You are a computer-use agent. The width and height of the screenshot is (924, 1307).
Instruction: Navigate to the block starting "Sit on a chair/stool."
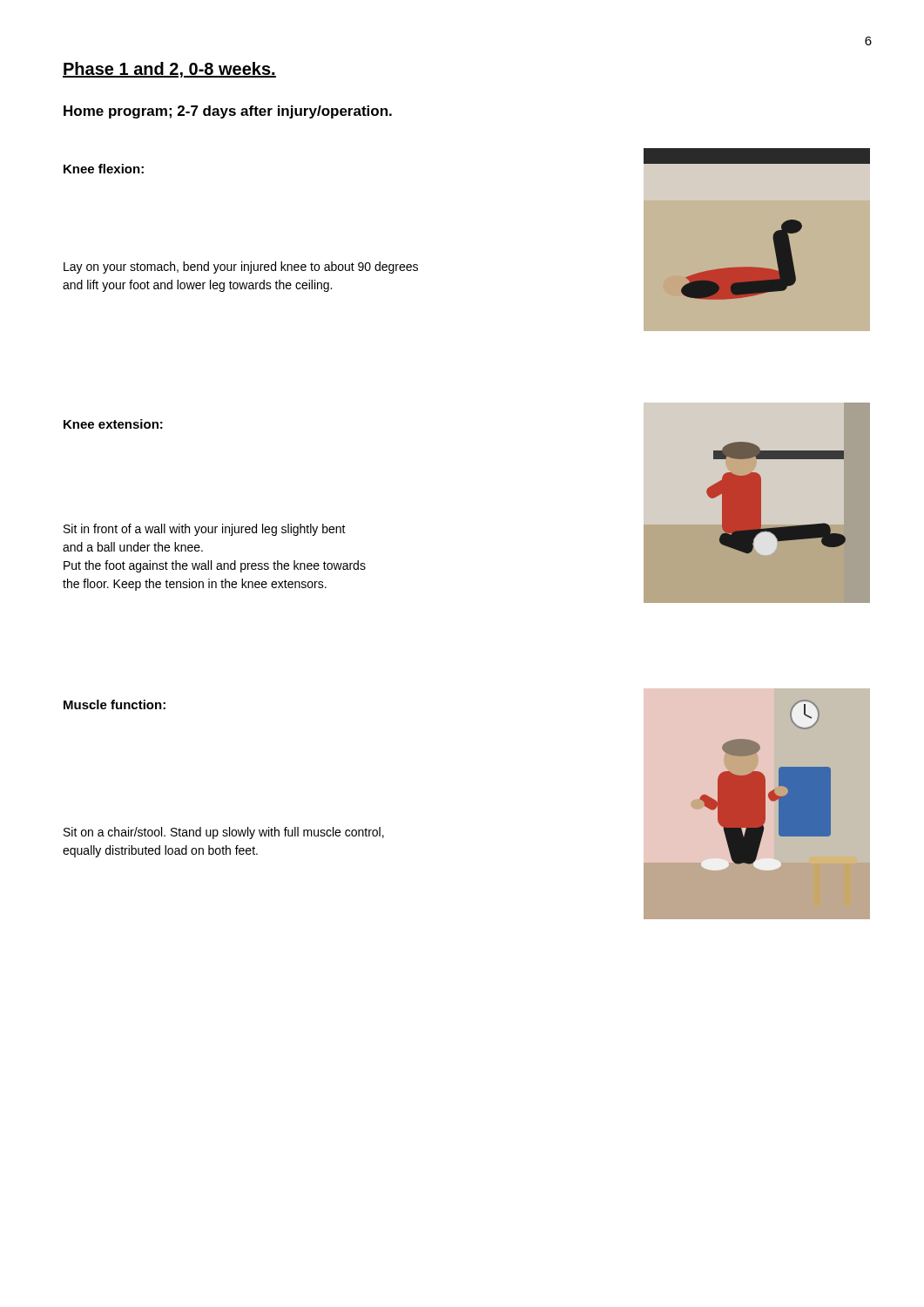click(224, 841)
